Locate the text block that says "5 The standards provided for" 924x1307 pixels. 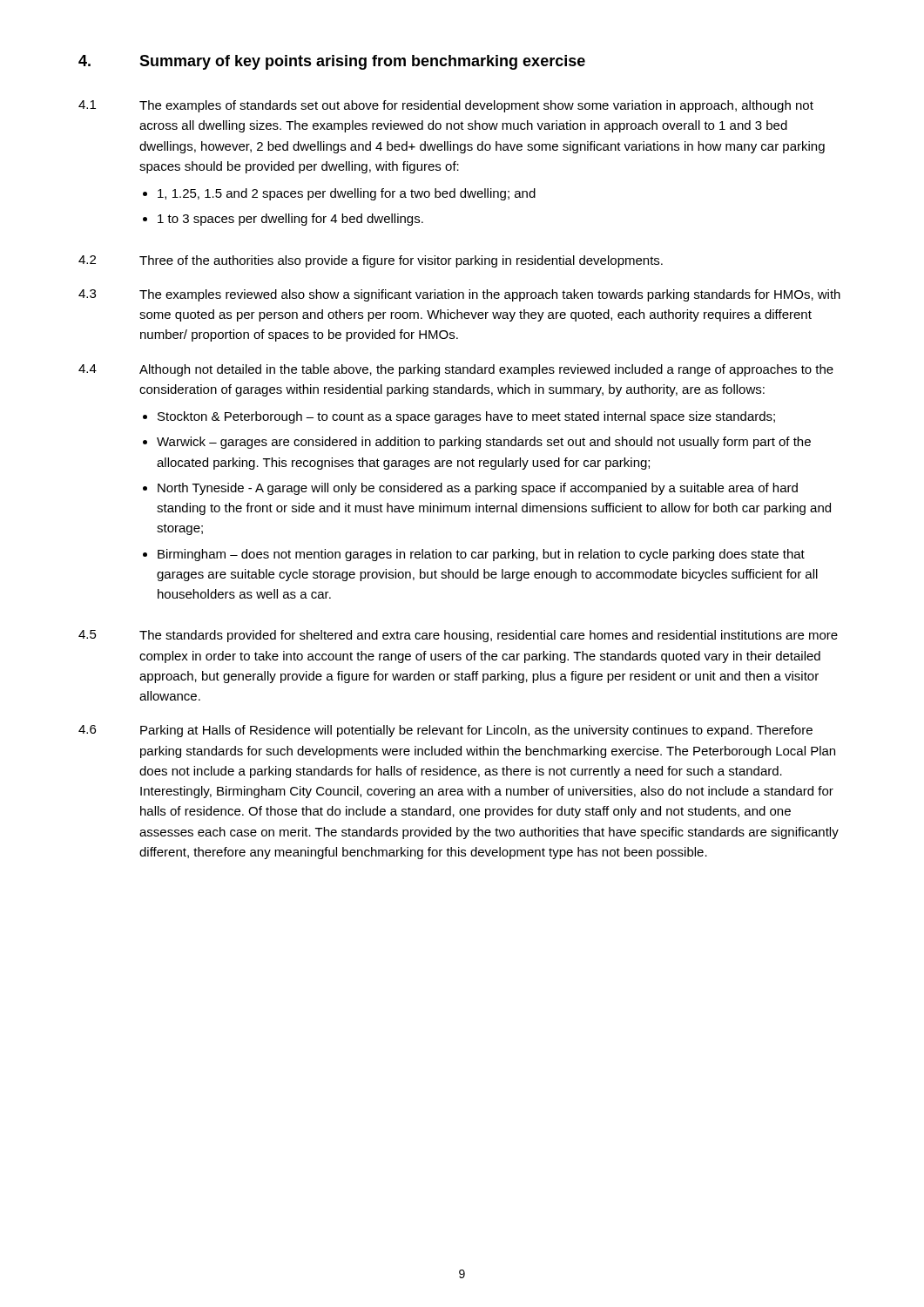tap(462, 666)
